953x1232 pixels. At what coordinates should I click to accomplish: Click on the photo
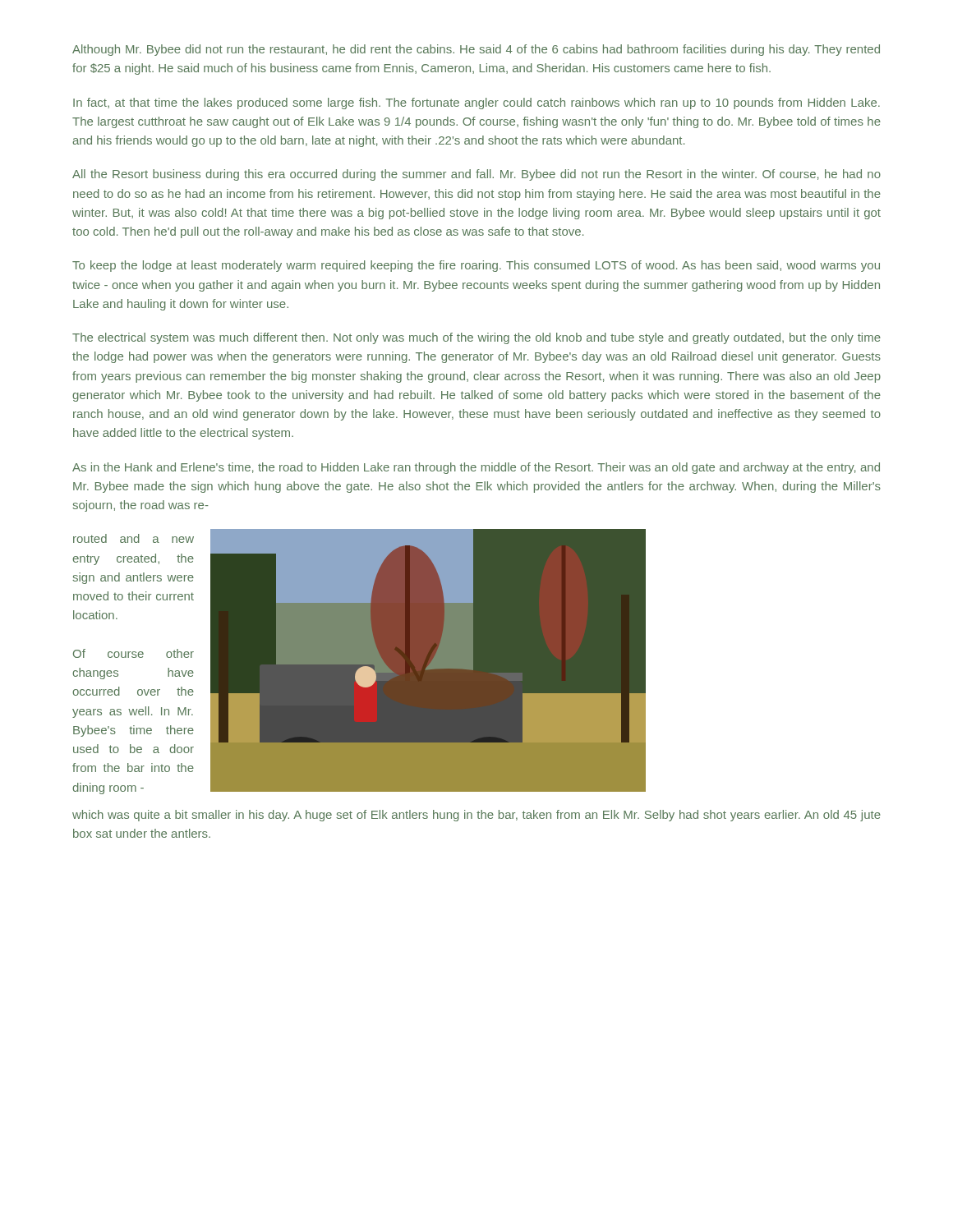pyautogui.click(x=428, y=662)
